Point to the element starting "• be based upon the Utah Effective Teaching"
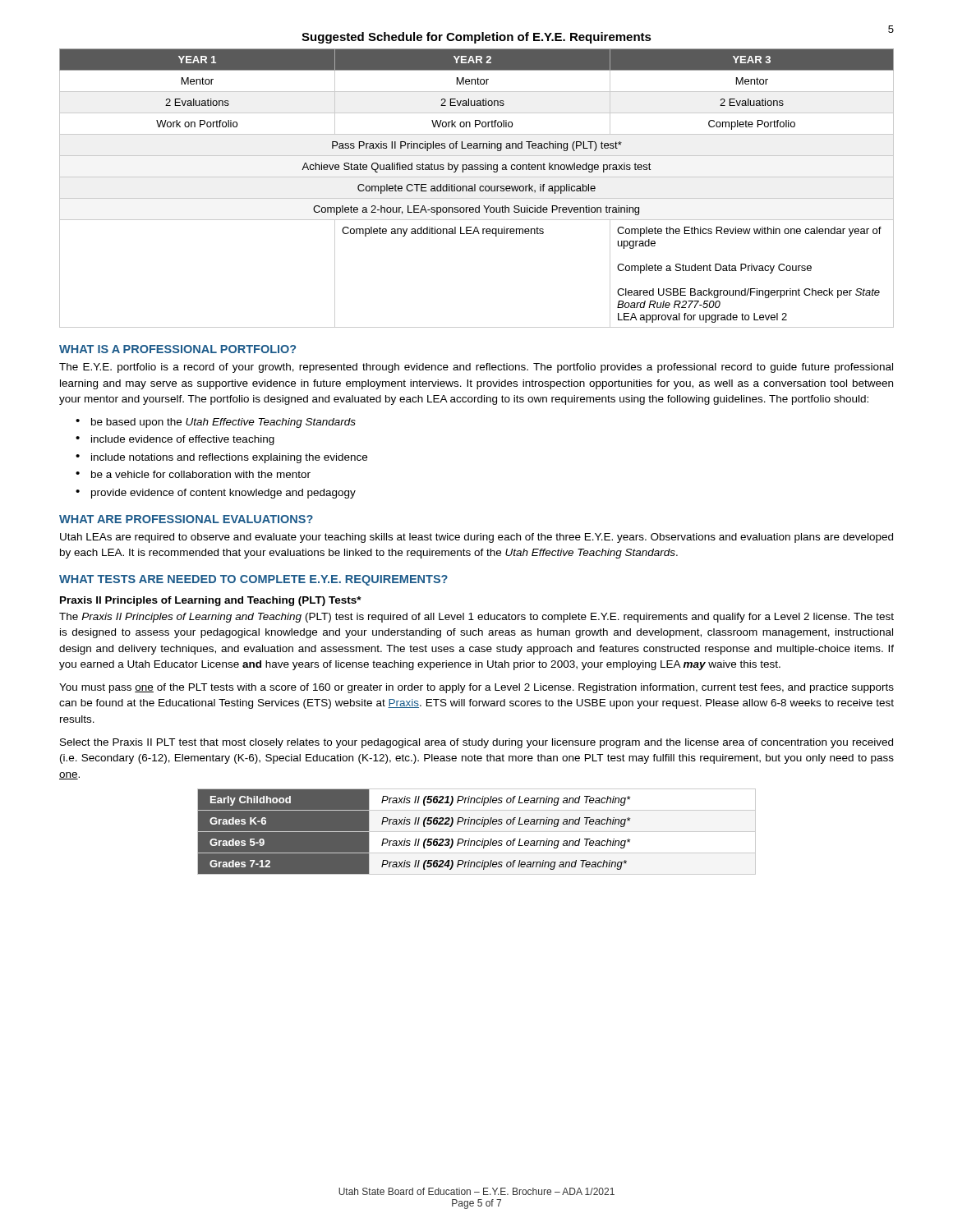 pos(216,423)
